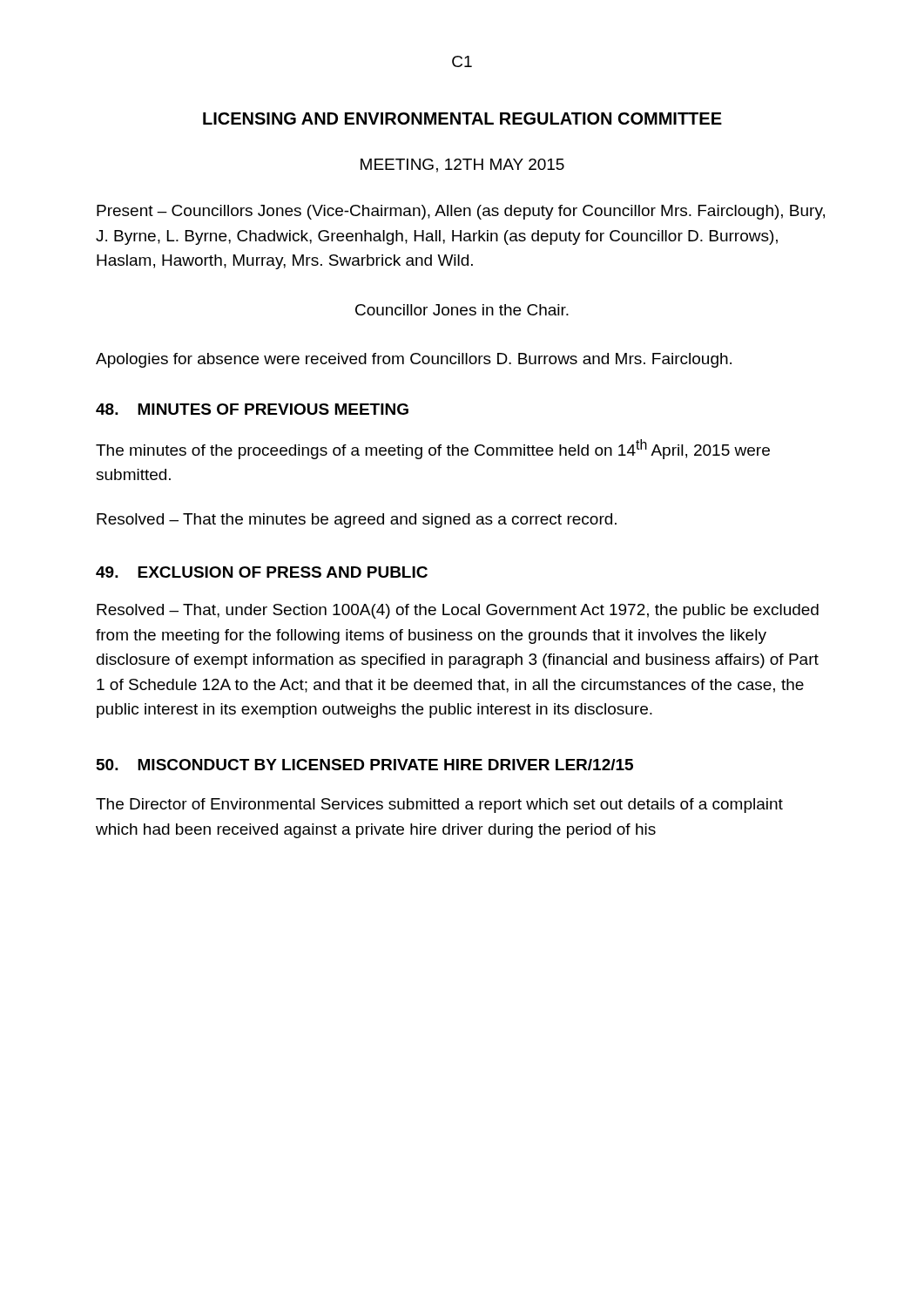Screen dimensions: 1307x924
Task: Point to the block starting "The minutes of the"
Action: coord(433,460)
